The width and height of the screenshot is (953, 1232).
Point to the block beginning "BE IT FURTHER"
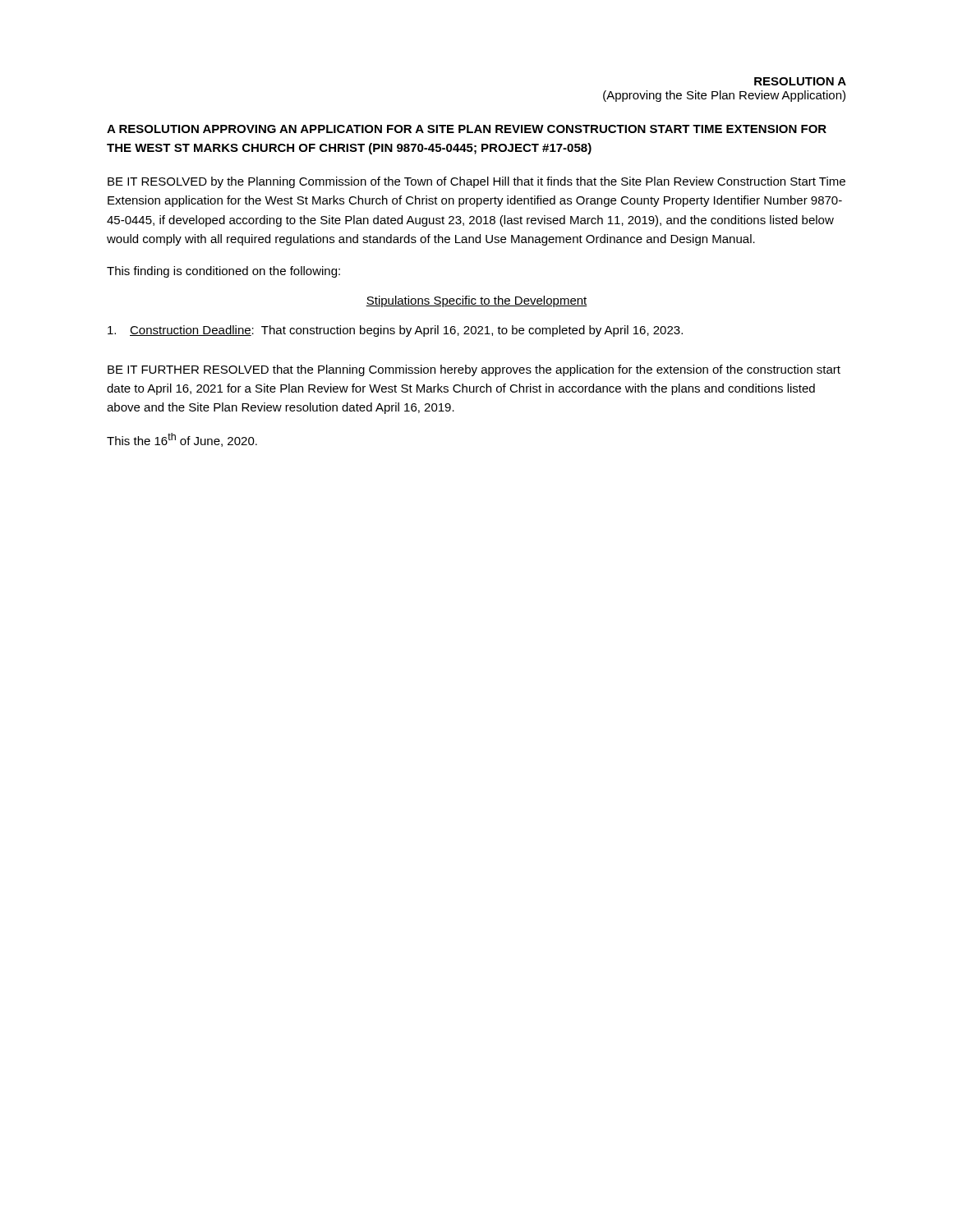click(x=474, y=388)
